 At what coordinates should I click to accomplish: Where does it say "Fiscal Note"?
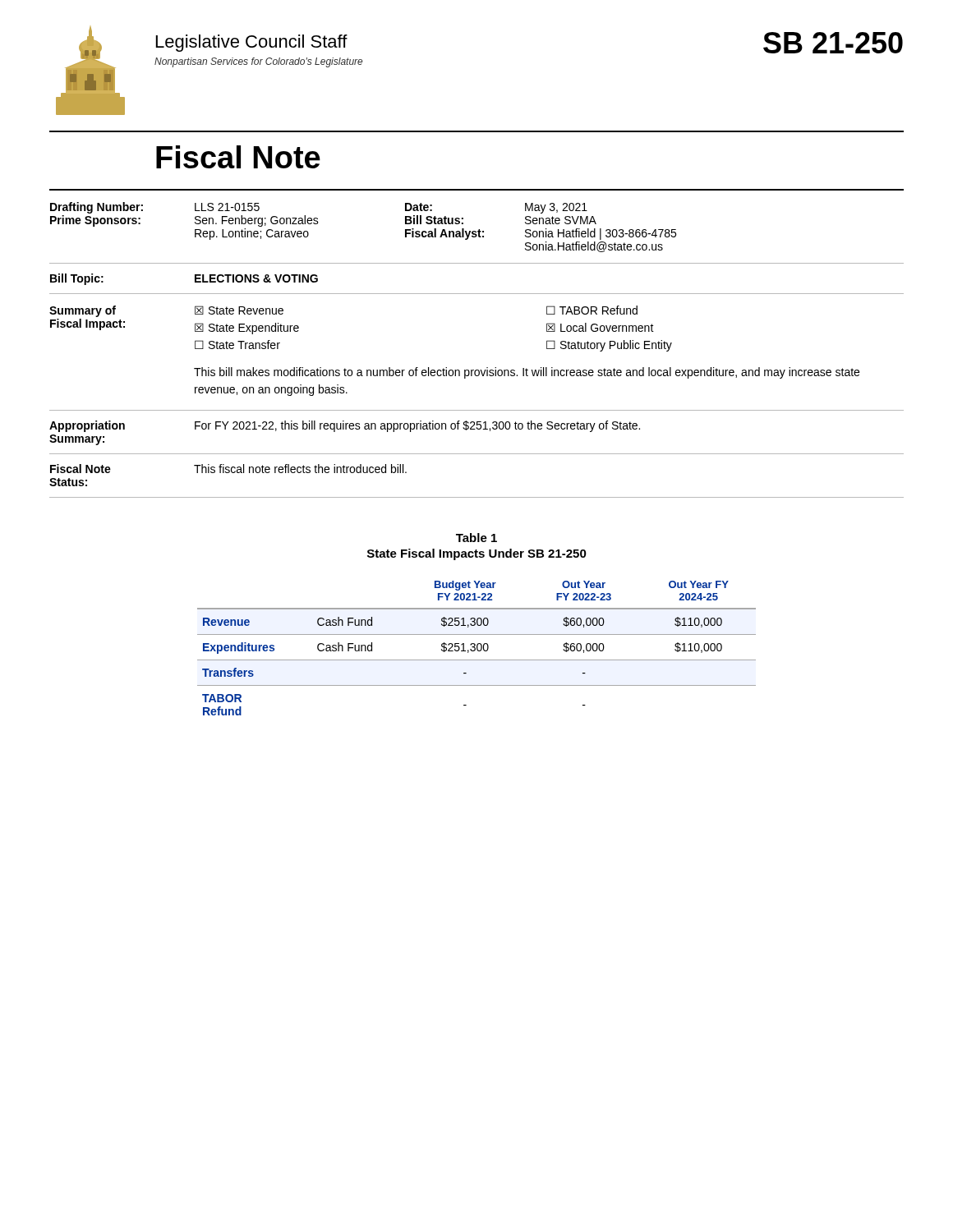click(x=238, y=158)
